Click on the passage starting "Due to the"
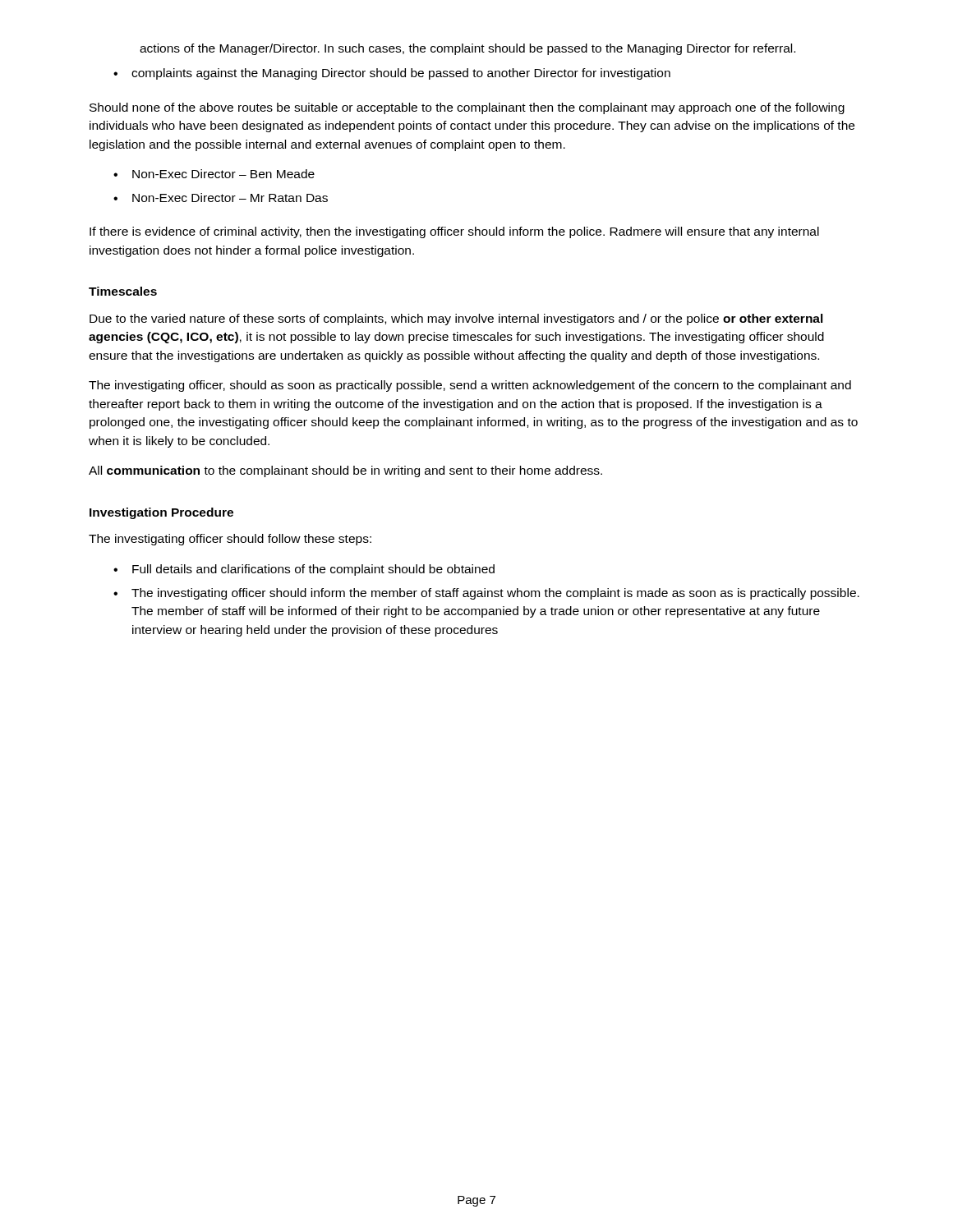953x1232 pixels. 457,337
